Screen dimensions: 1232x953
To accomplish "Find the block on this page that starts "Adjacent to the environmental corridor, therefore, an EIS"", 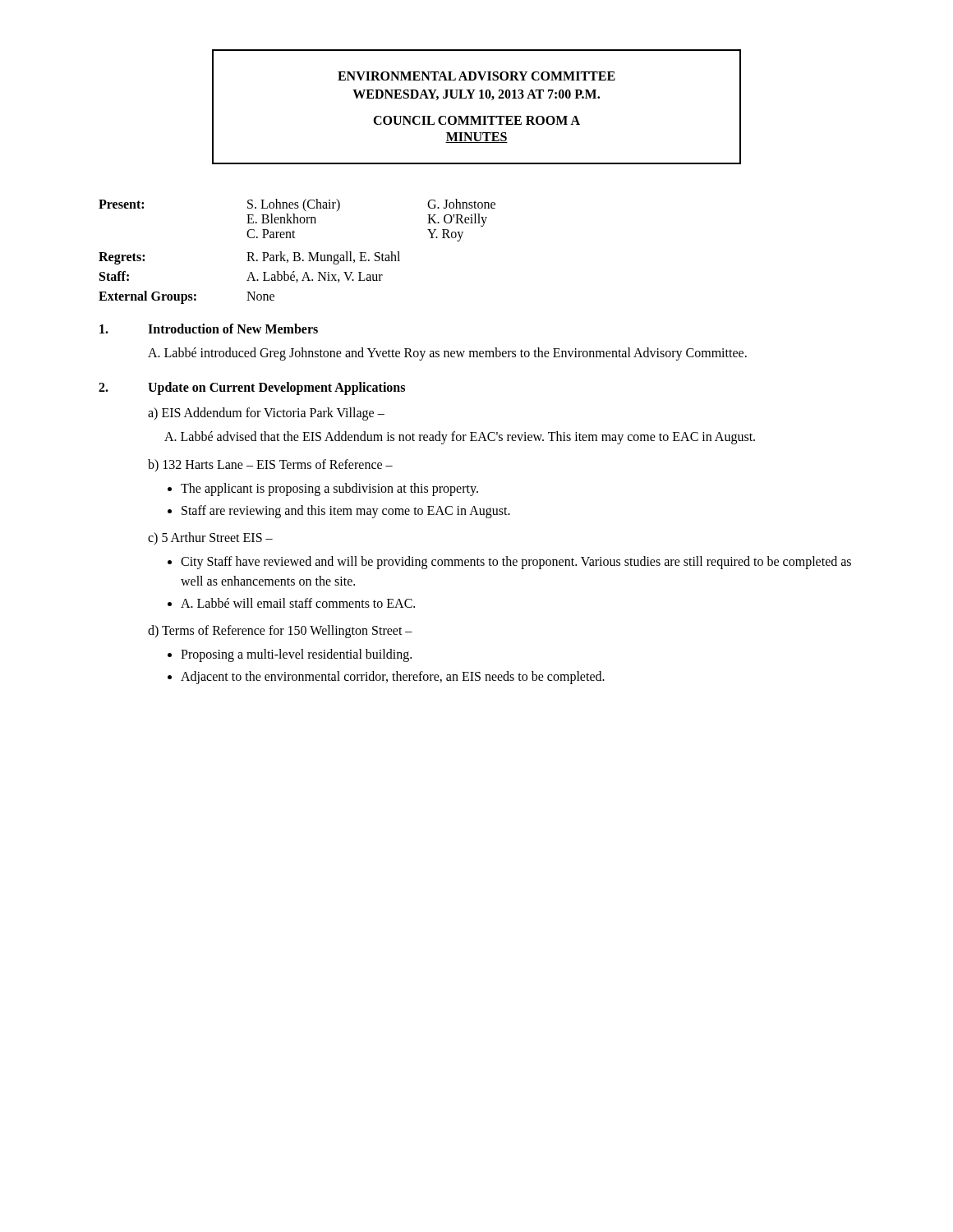I will click(393, 677).
